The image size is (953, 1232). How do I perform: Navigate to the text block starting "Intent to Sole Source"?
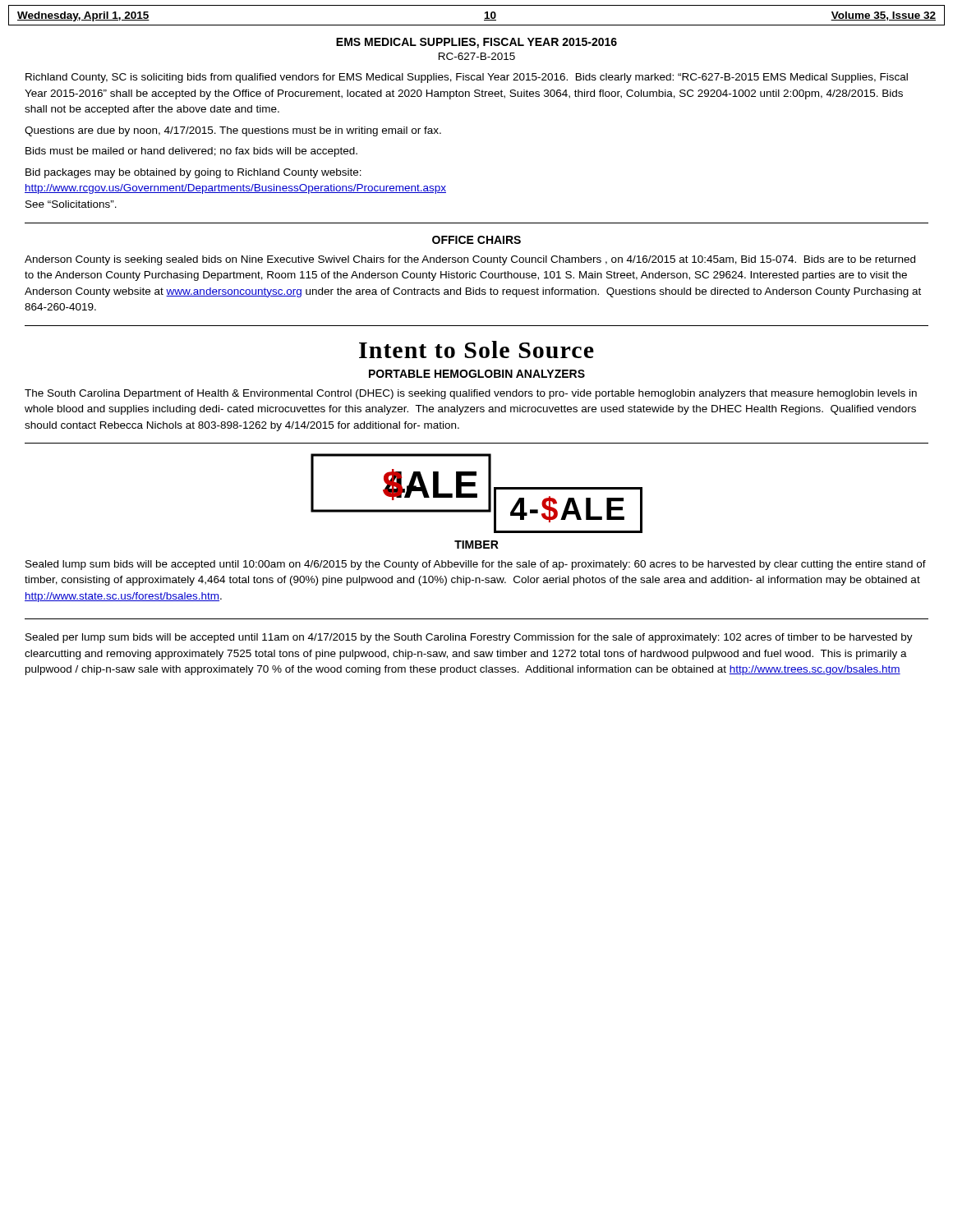(476, 350)
